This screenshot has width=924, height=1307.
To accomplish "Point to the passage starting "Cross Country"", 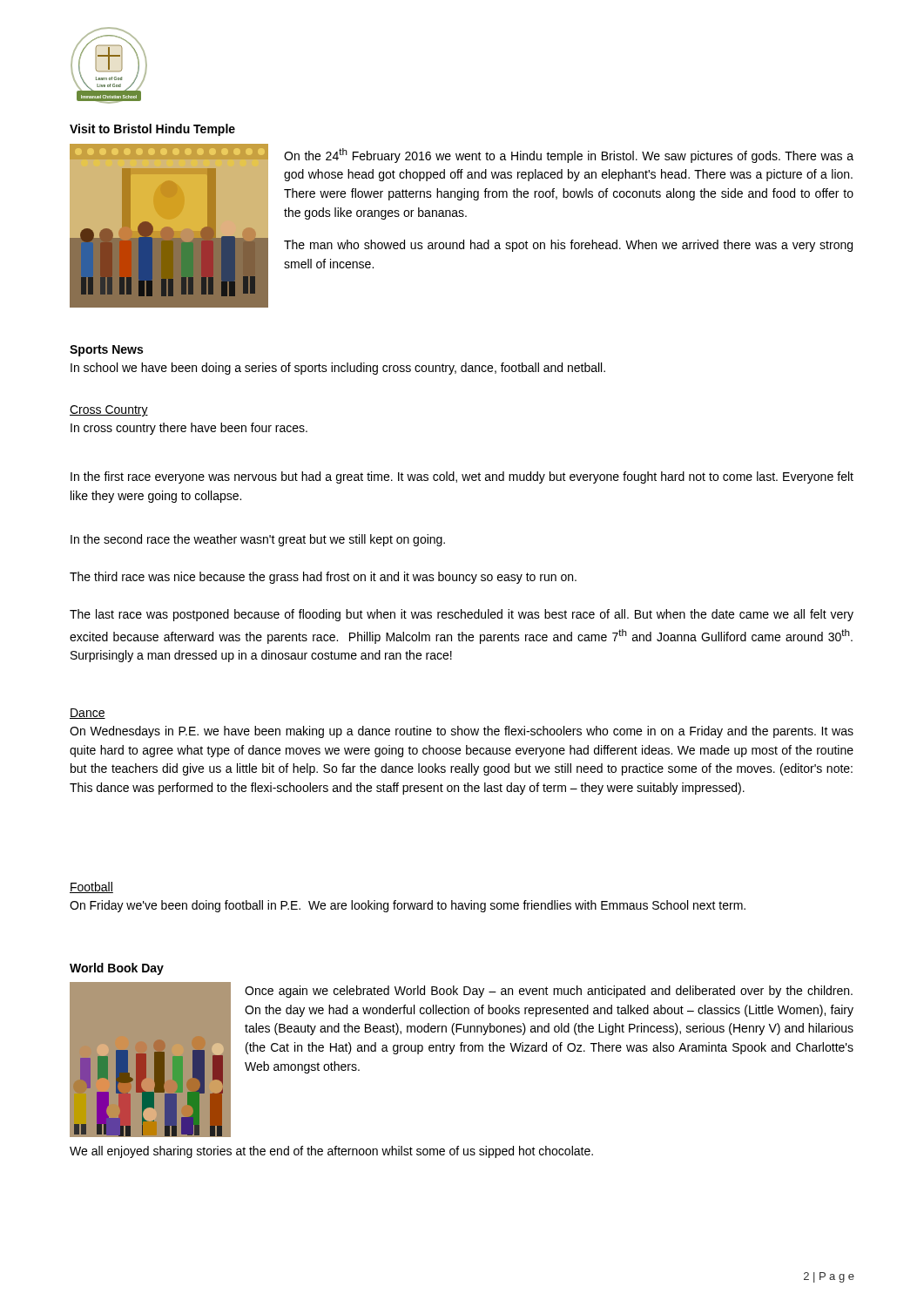I will pyautogui.click(x=109, y=410).
